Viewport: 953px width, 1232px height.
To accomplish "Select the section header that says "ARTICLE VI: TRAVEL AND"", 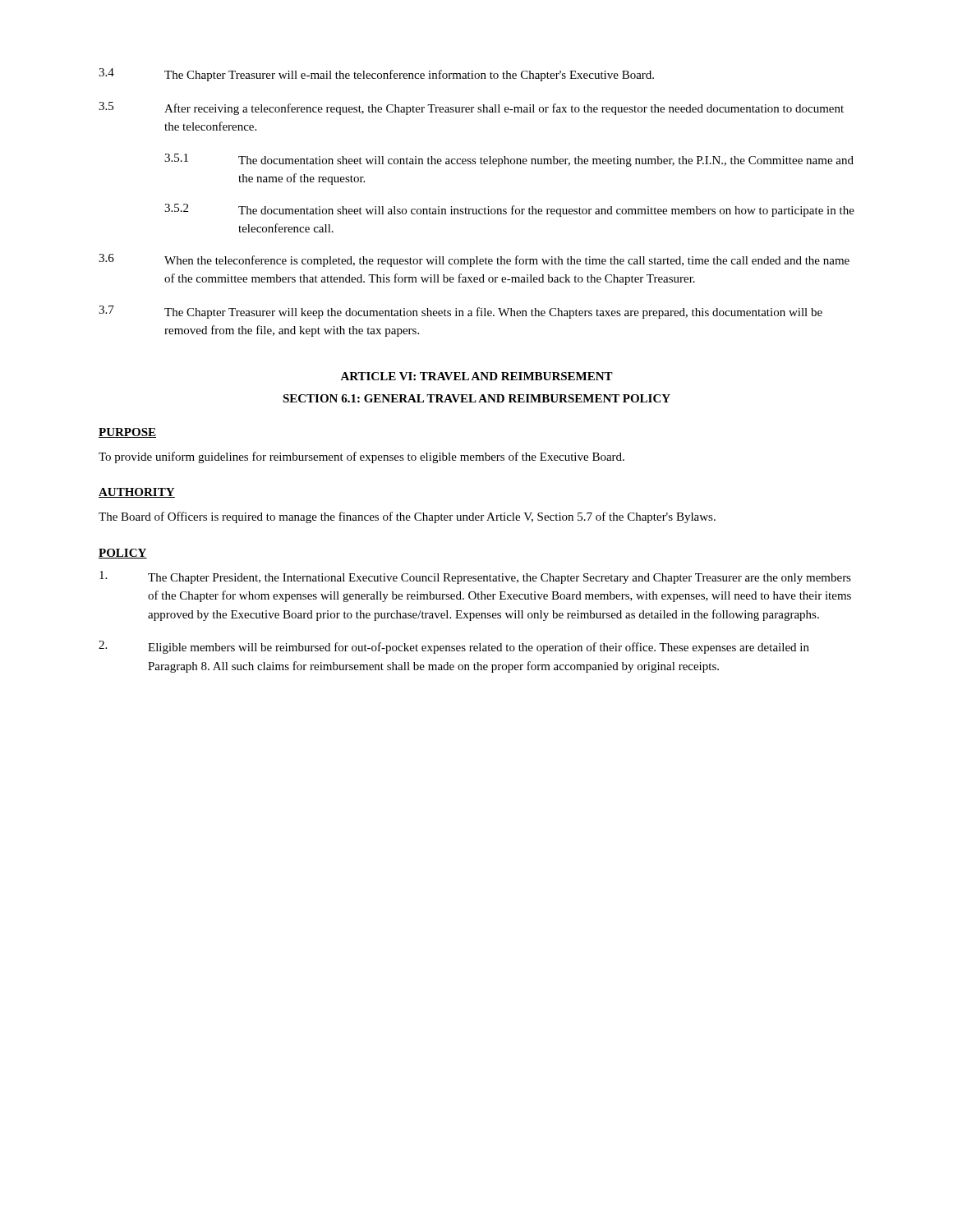I will [x=476, y=376].
